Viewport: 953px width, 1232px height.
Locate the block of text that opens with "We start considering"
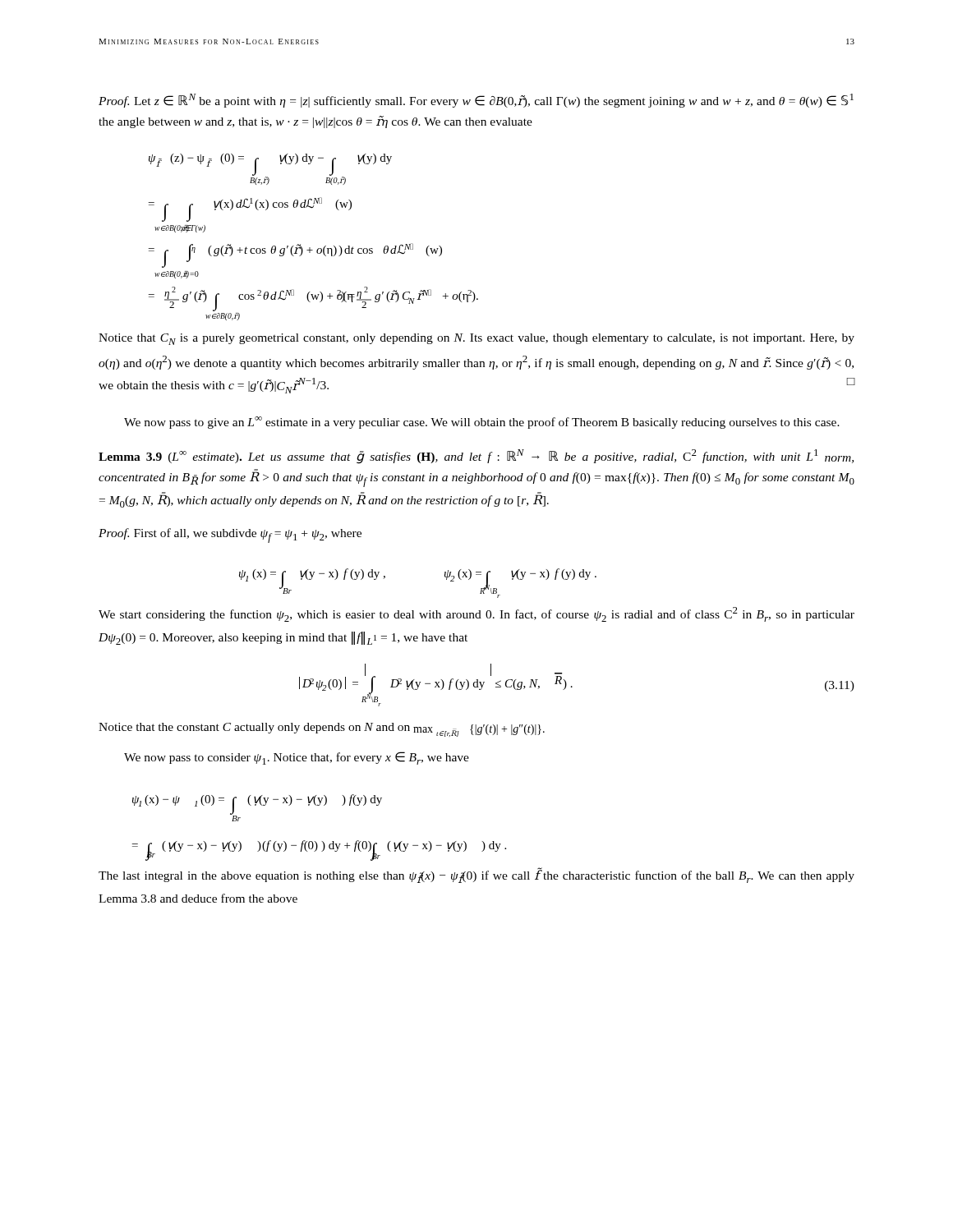coord(476,626)
